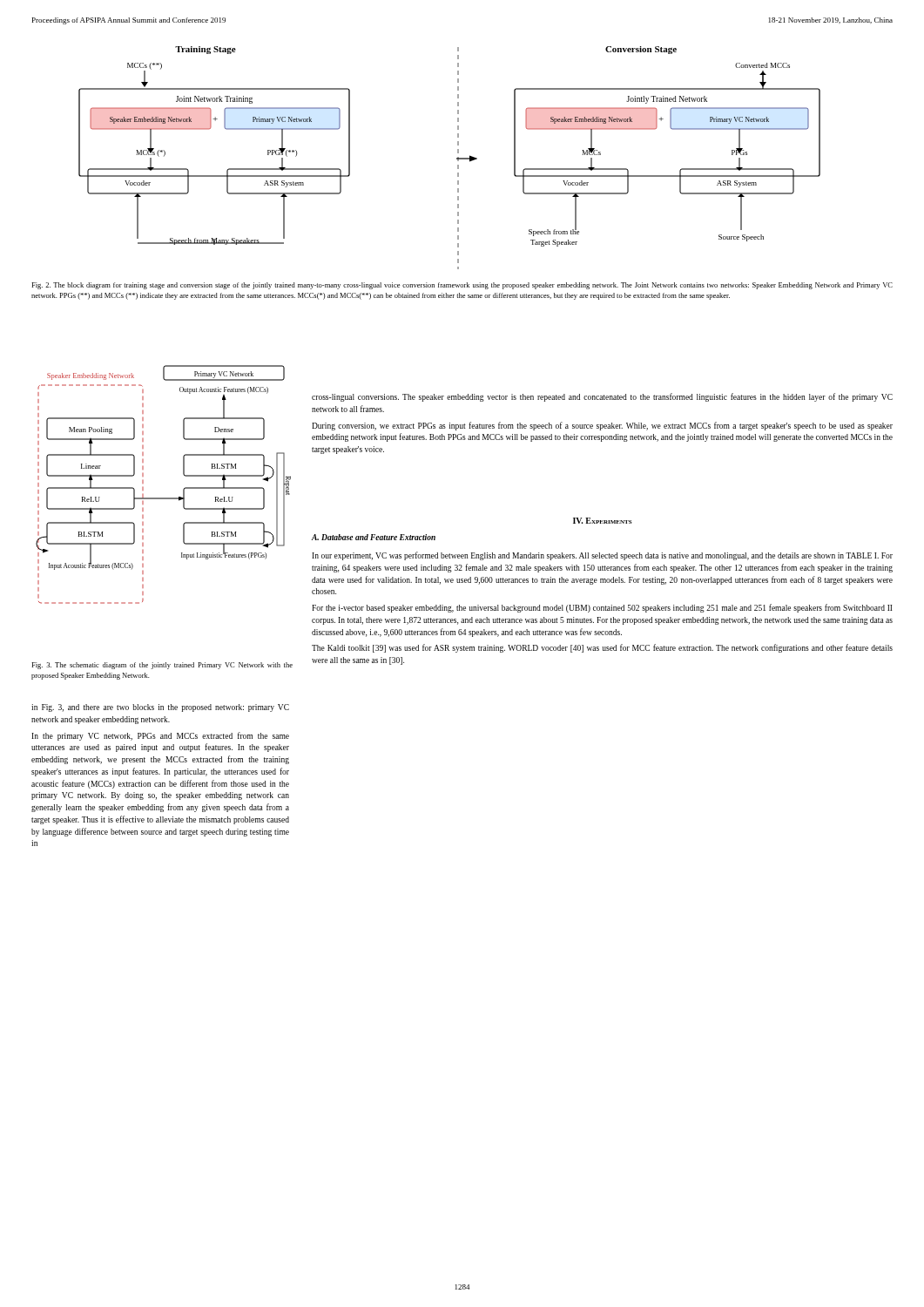Locate the section header that says "IV. Experiments"
The image size is (924, 1307).
[x=602, y=521]
